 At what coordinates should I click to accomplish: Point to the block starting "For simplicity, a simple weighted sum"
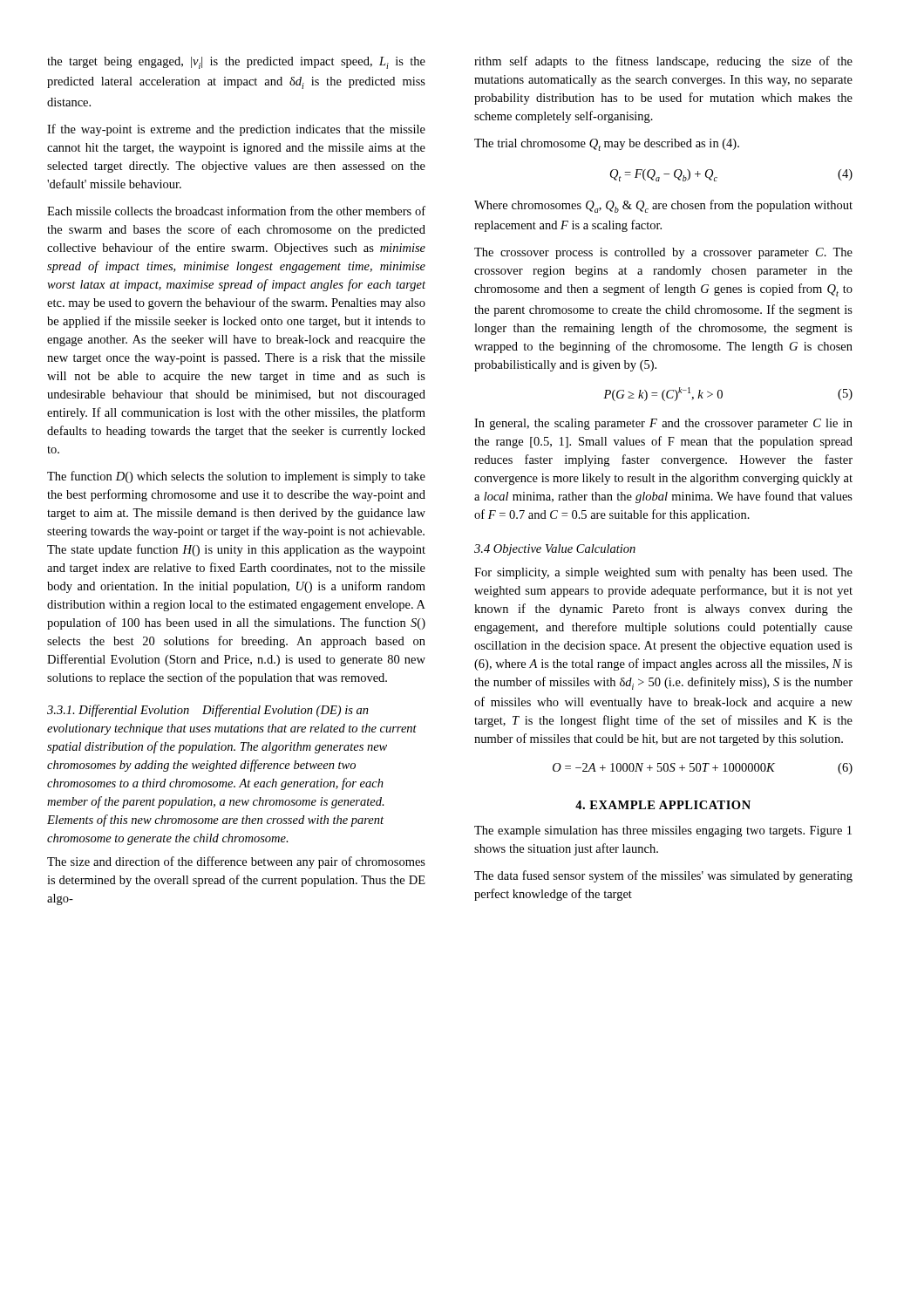pyautogui.click(x=663, y=655)
